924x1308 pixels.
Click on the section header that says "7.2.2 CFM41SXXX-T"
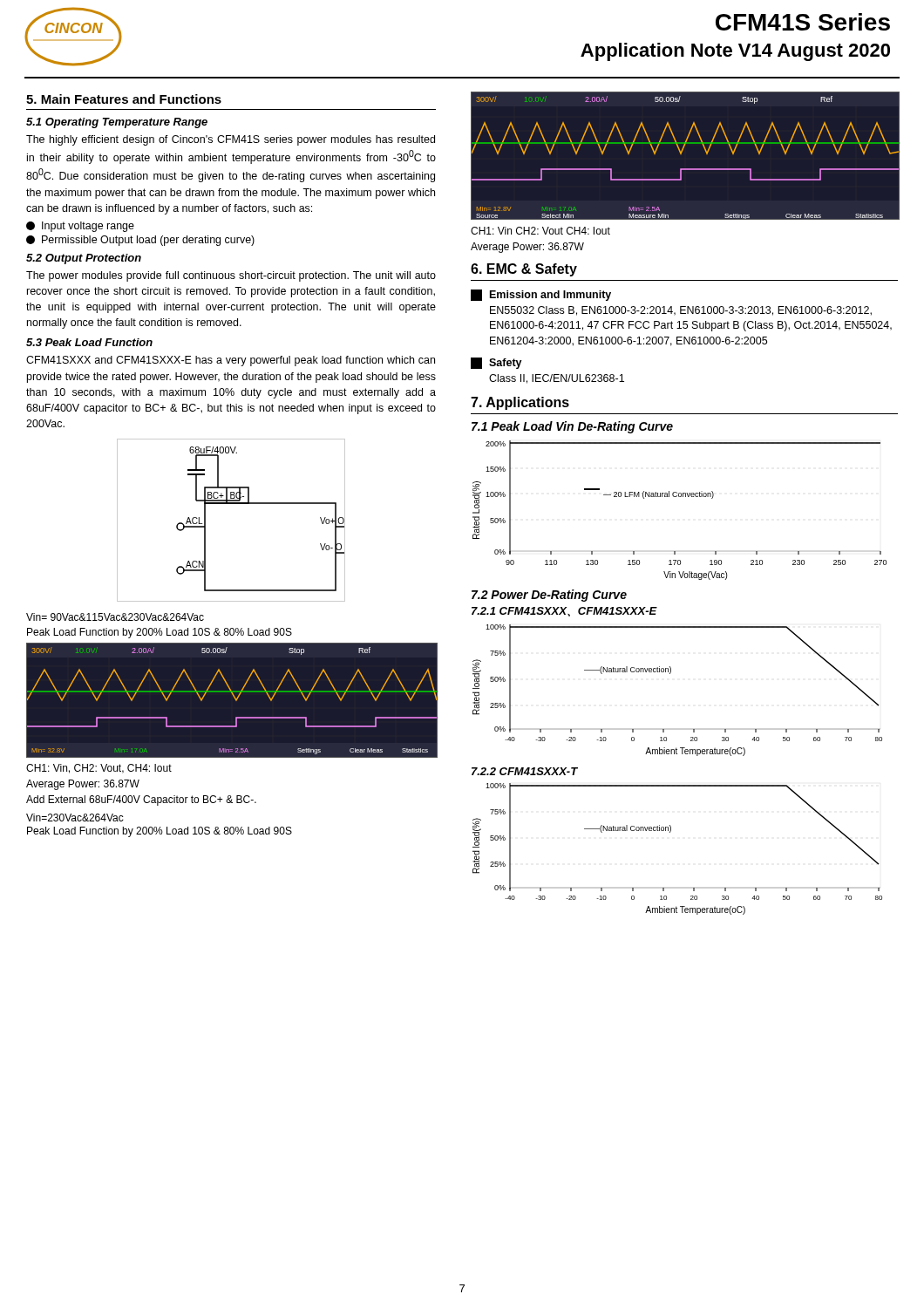click(x=524, y=771)
